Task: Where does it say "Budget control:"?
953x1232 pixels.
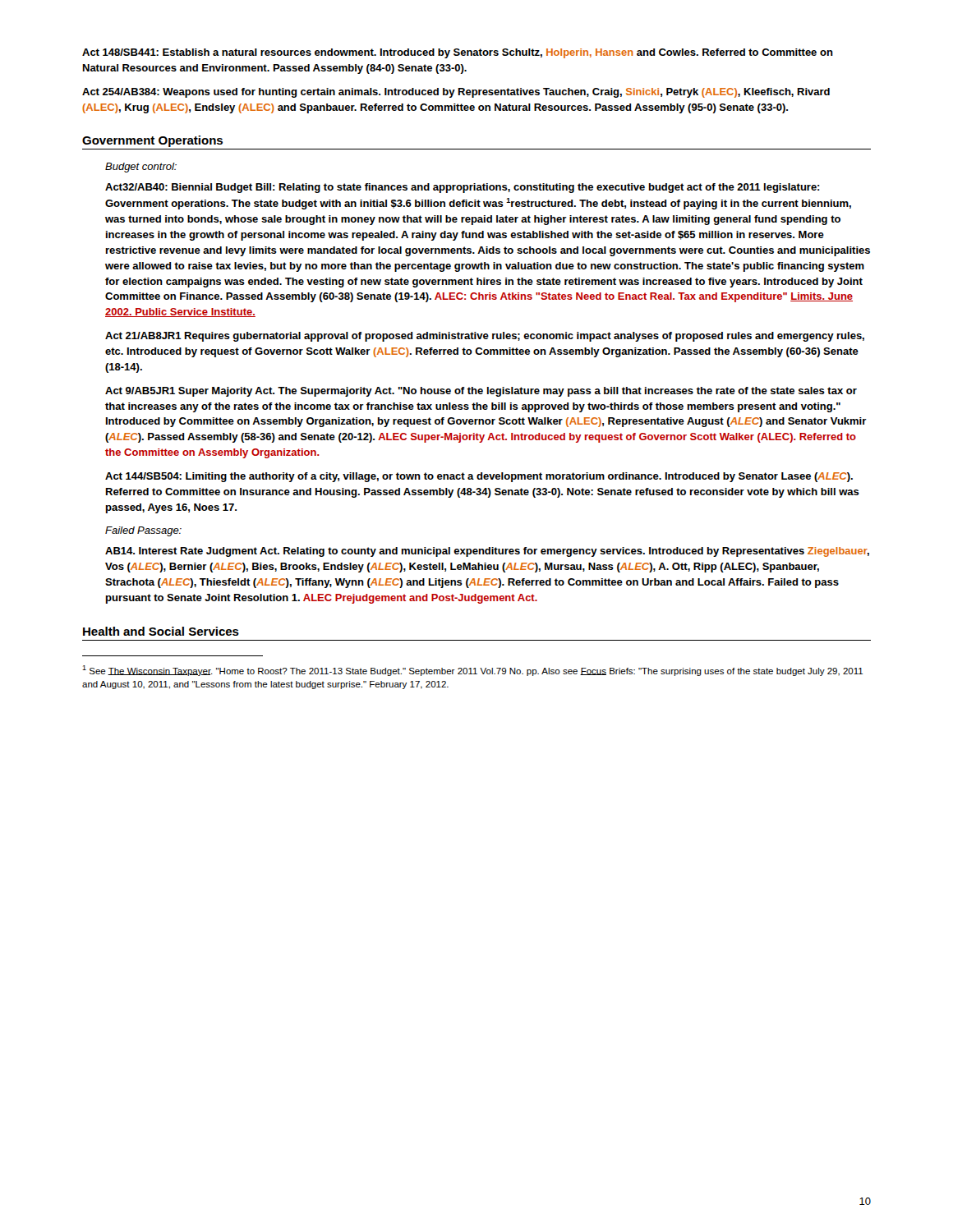Action: (141, 167)
